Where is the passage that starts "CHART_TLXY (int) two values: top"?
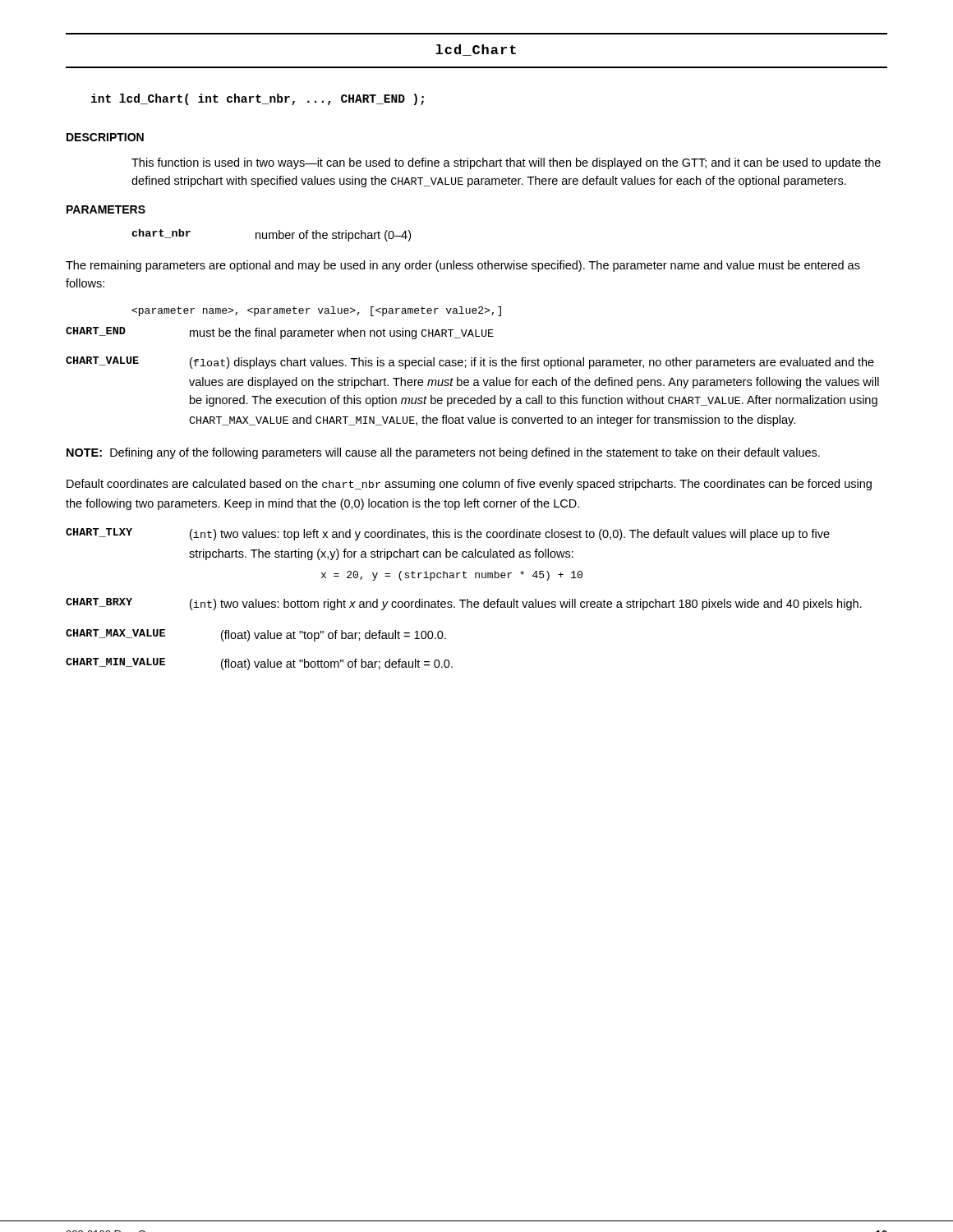Image resolution: width=953 pixels, height=1232 pixels. pos(476,544)
